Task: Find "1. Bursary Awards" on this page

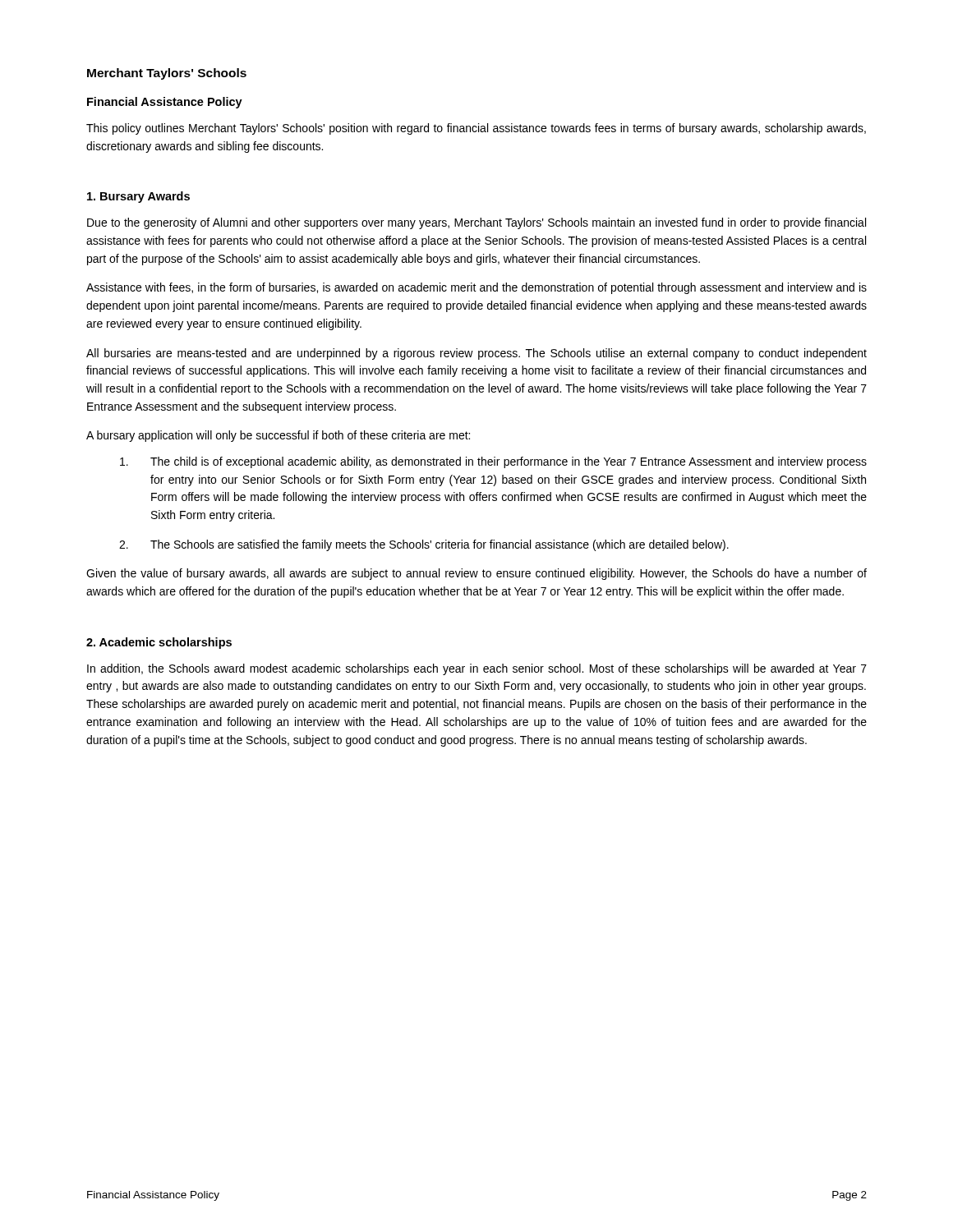Action: click(138, 197)
